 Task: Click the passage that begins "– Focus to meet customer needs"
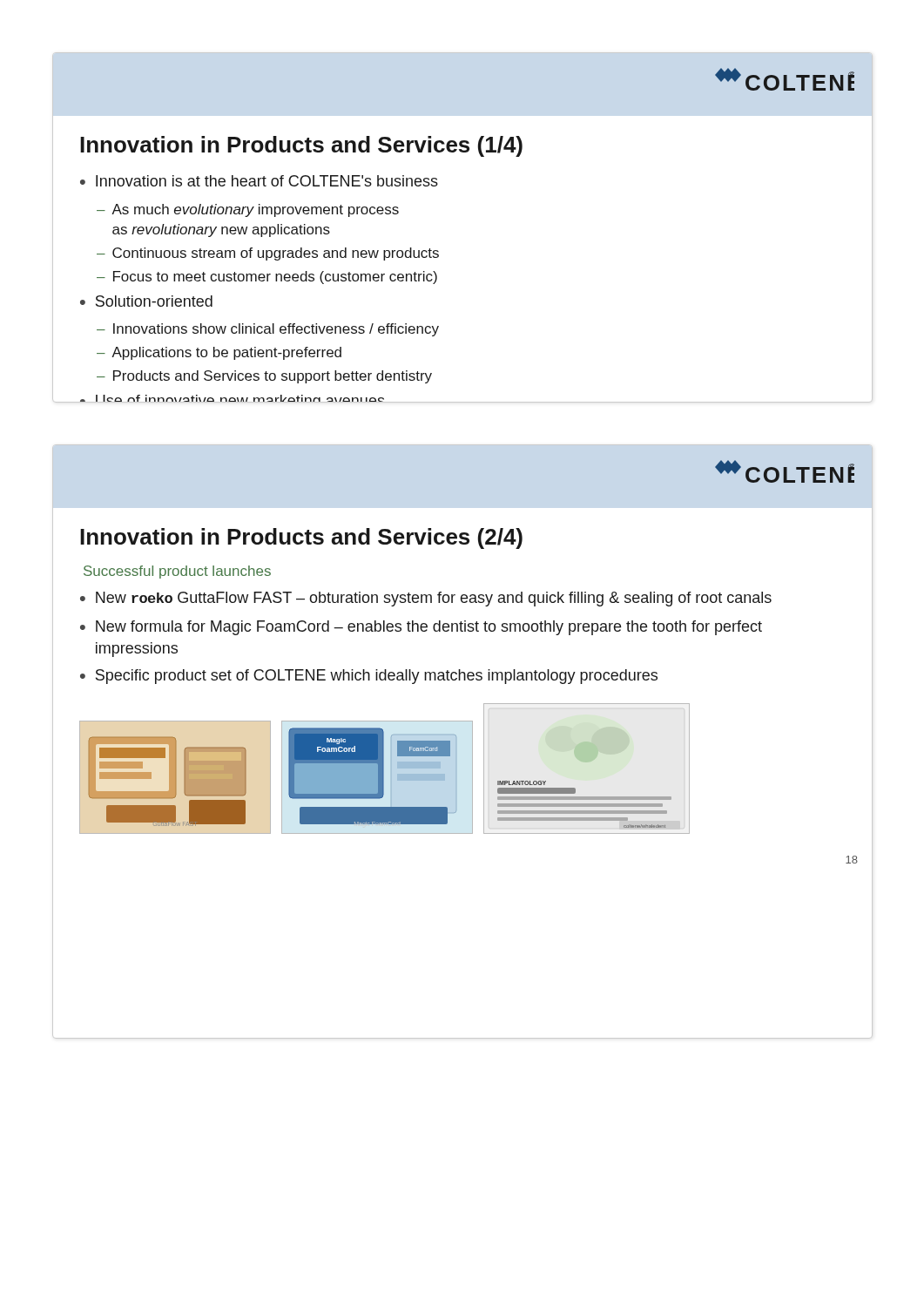[x=267, y=277]
